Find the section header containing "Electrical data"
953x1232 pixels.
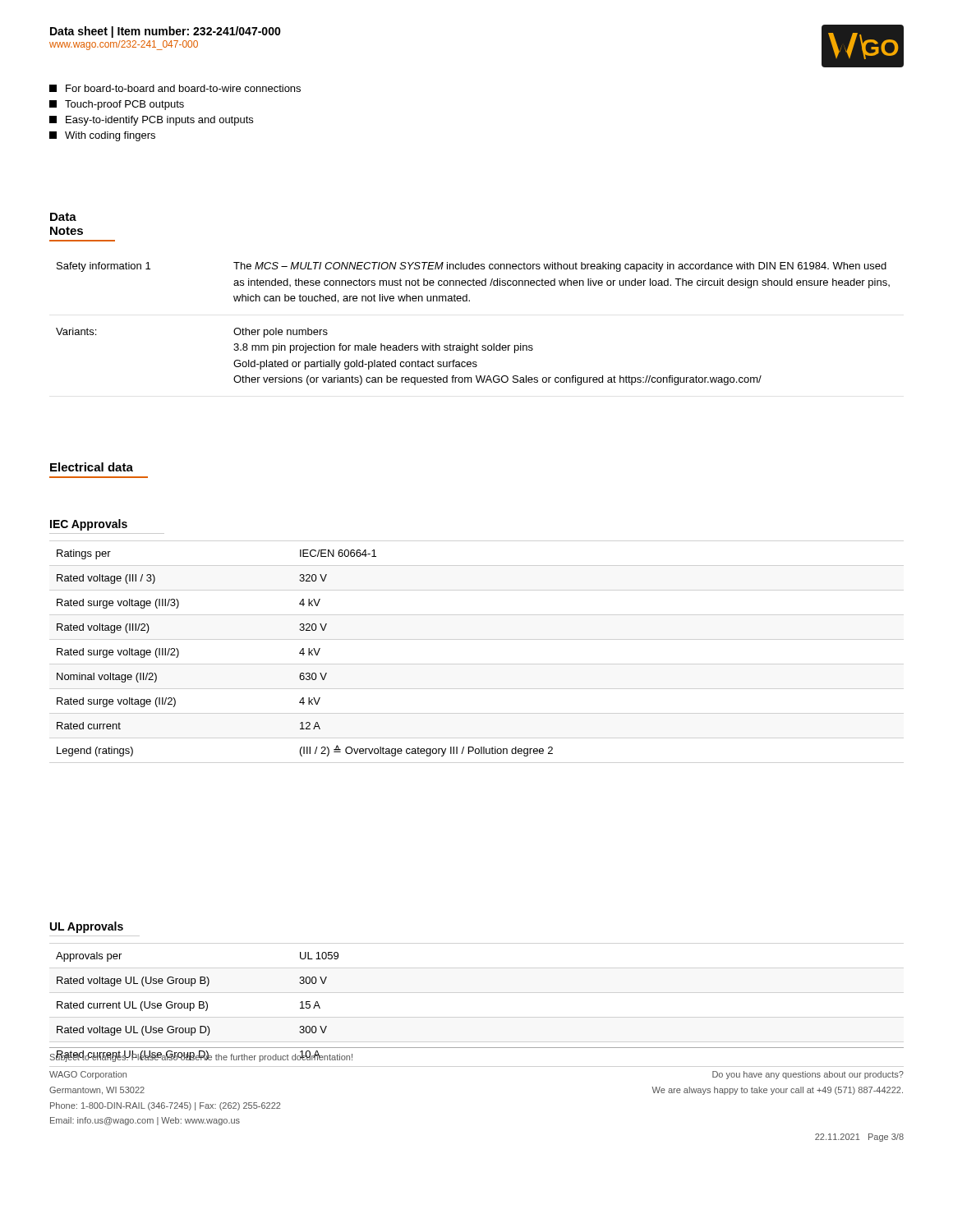click(x=99, y=469)
